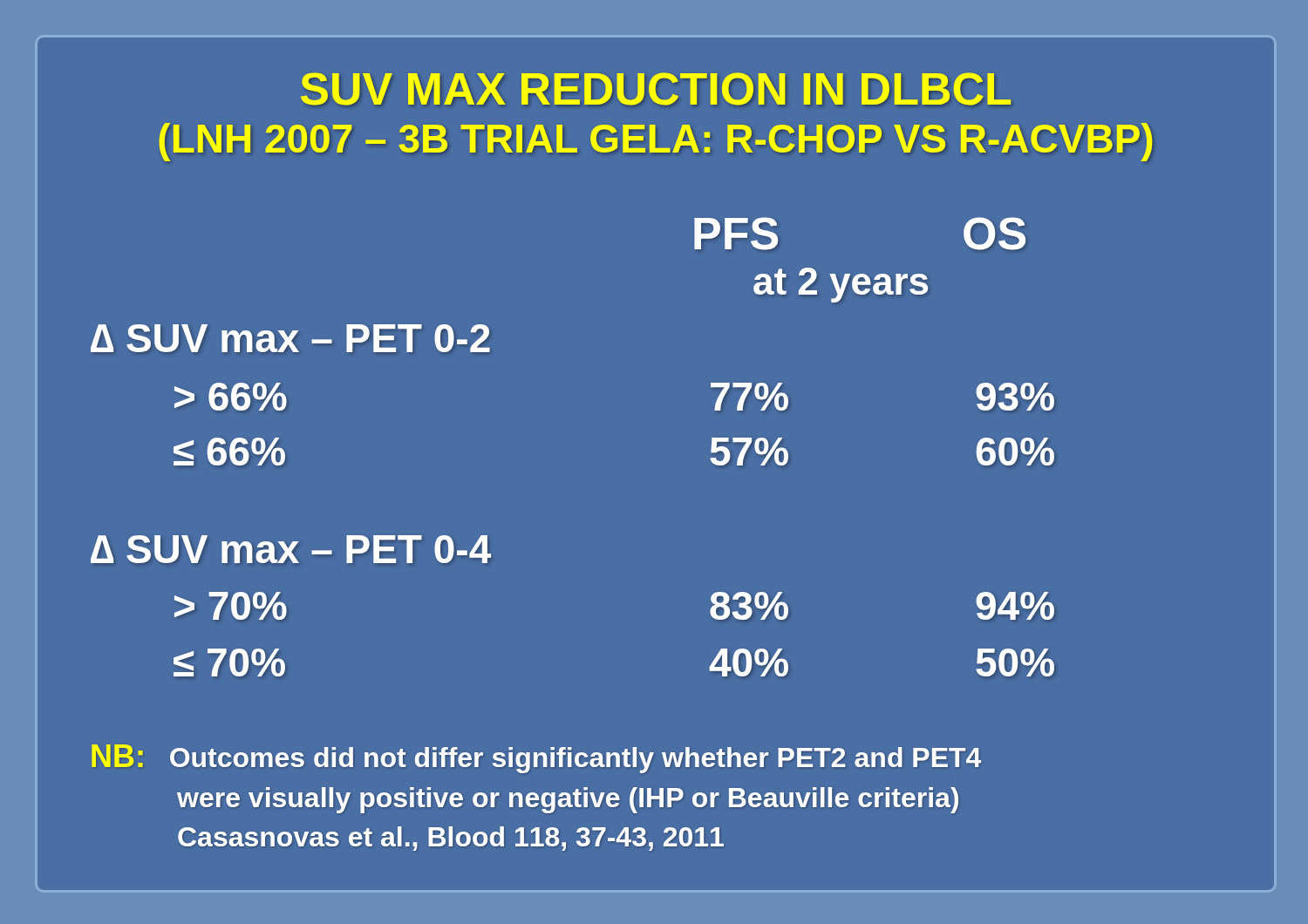Select the text containing "> 66%"
The image size is (1308, 924).
click(230, 397)
